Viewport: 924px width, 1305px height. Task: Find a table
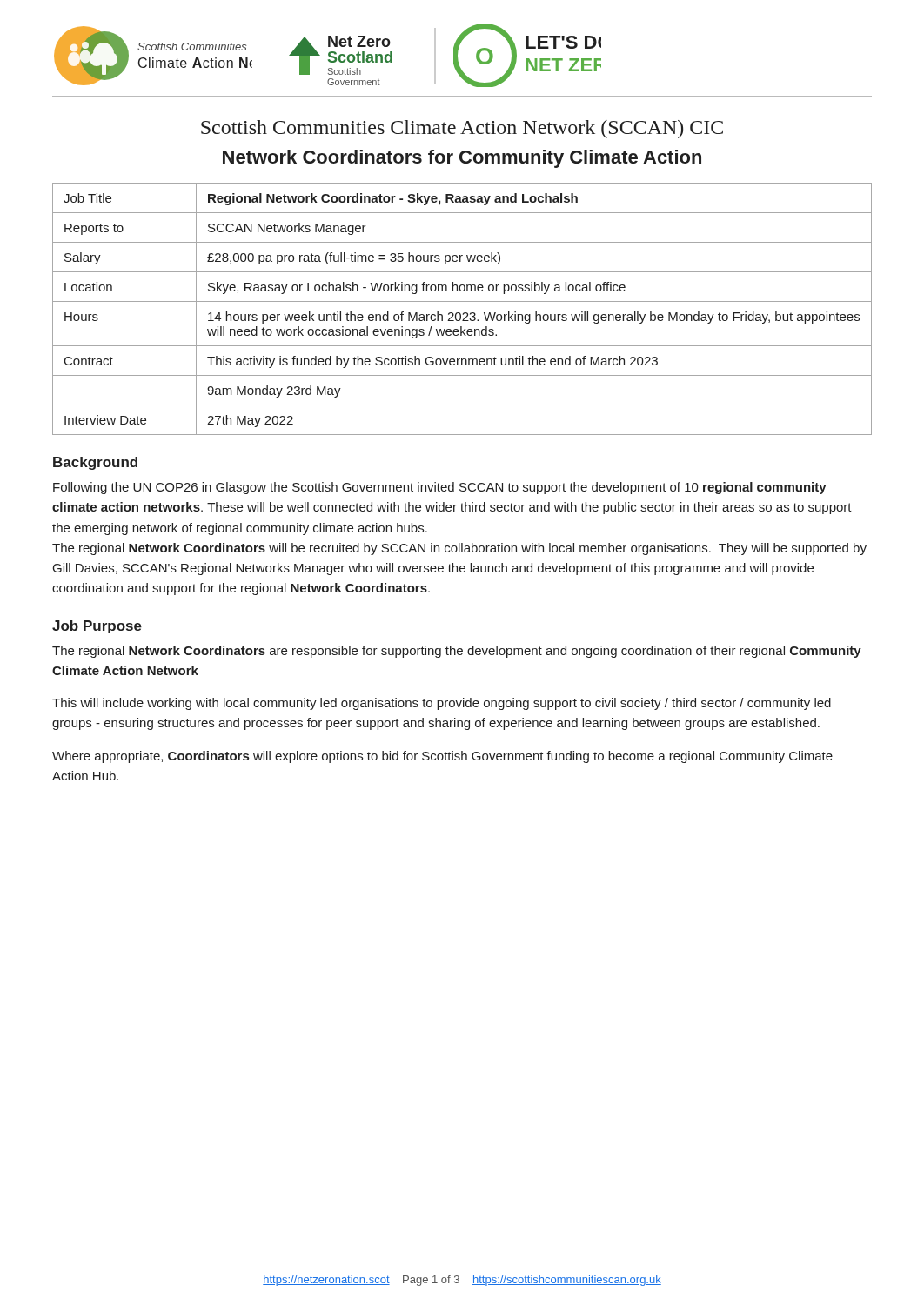462,309
